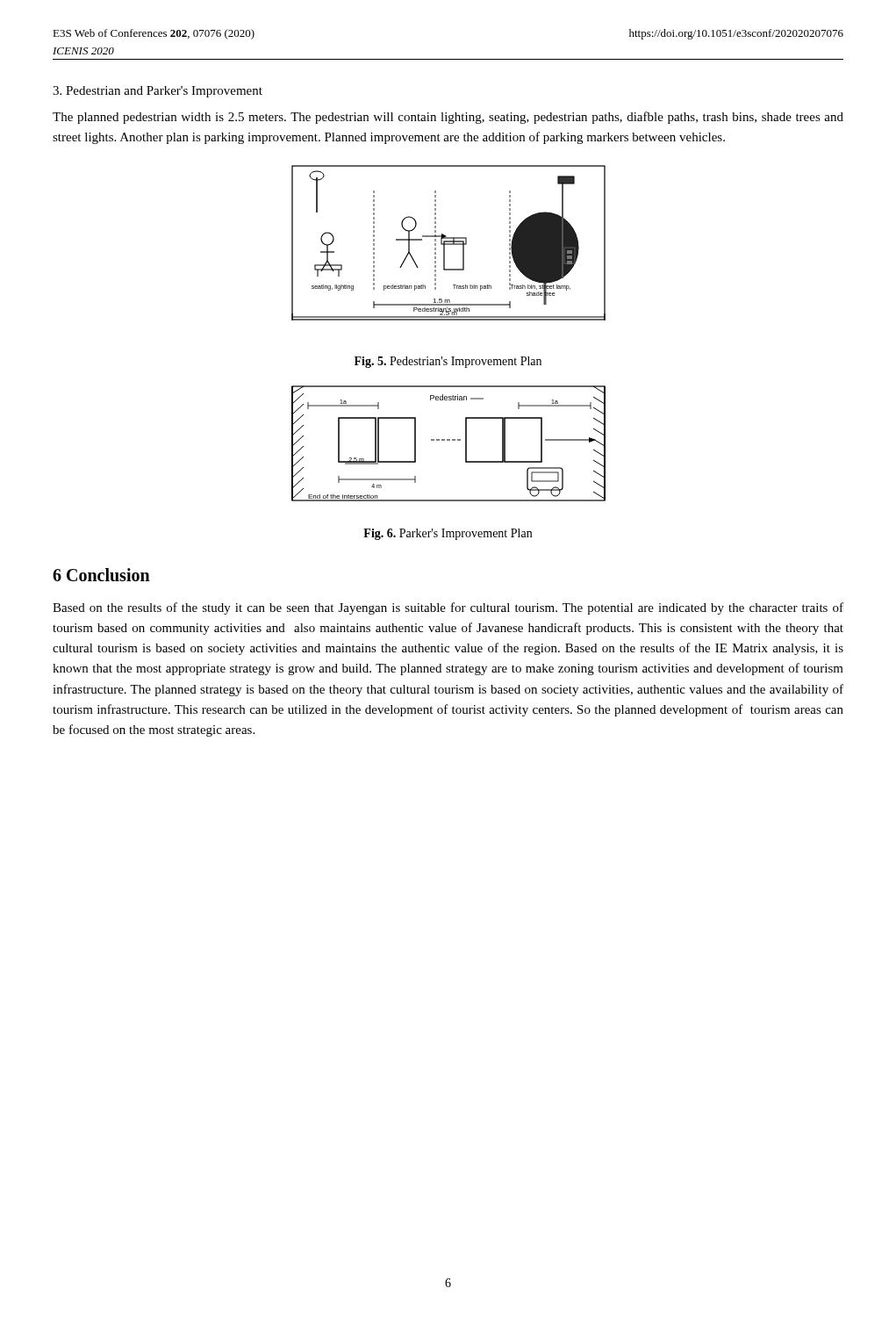Select the text block starting "3. Pedestrian and Parker's"
Viewport: 896px width, 1317px height.
tap(157, 90)
